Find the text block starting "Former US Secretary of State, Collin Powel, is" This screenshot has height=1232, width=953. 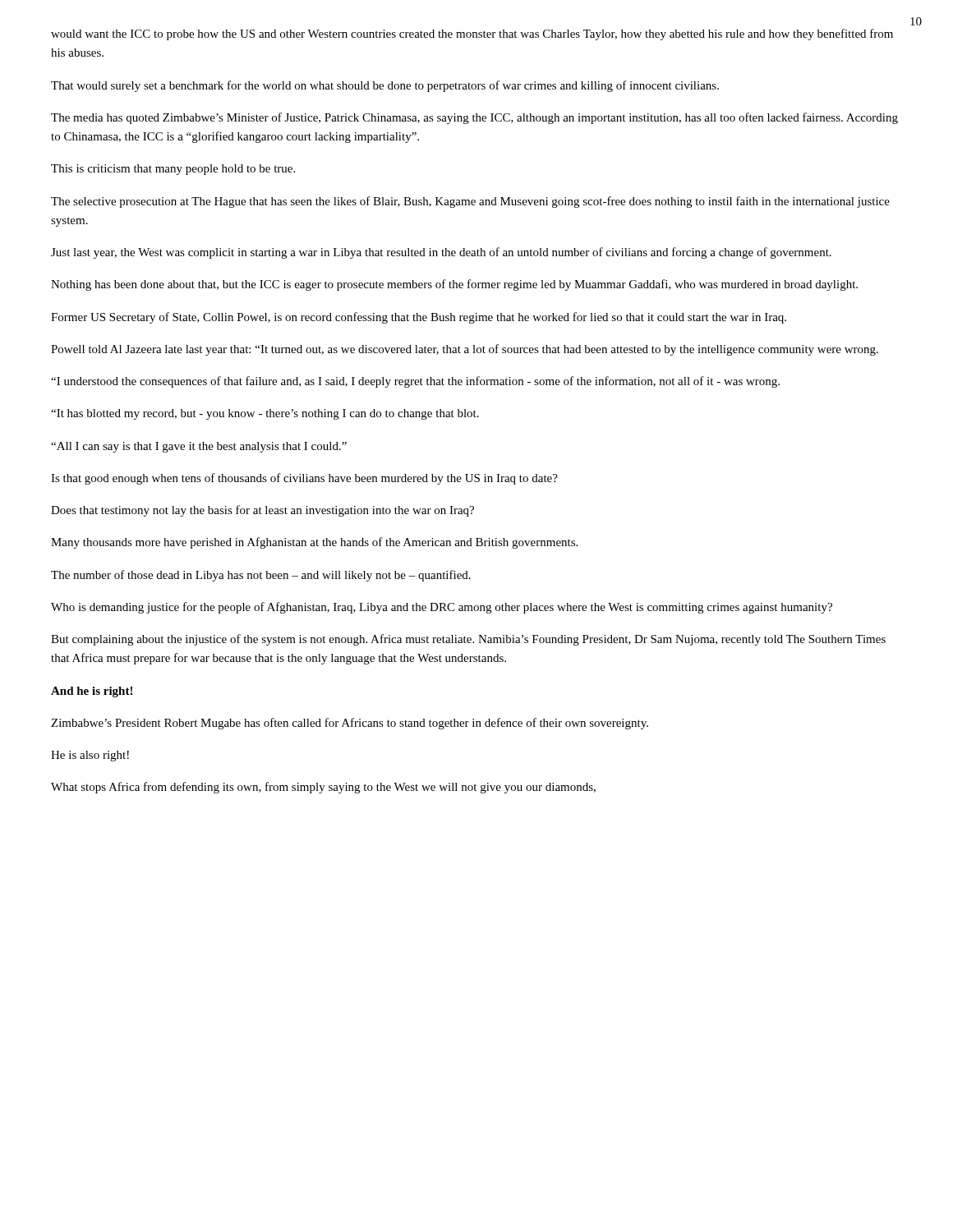coord(419,317)
